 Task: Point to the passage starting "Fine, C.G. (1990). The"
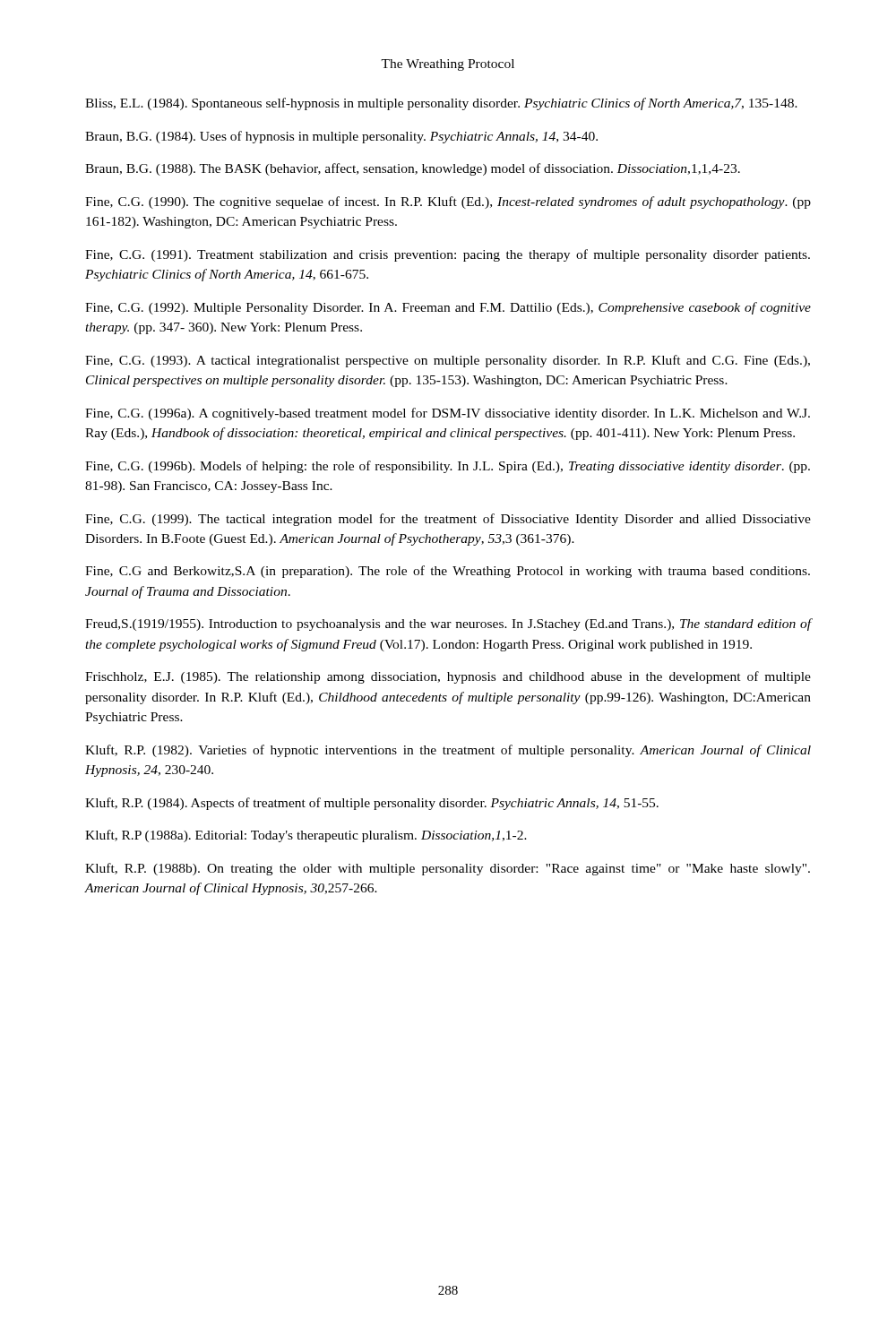[448, 211]
